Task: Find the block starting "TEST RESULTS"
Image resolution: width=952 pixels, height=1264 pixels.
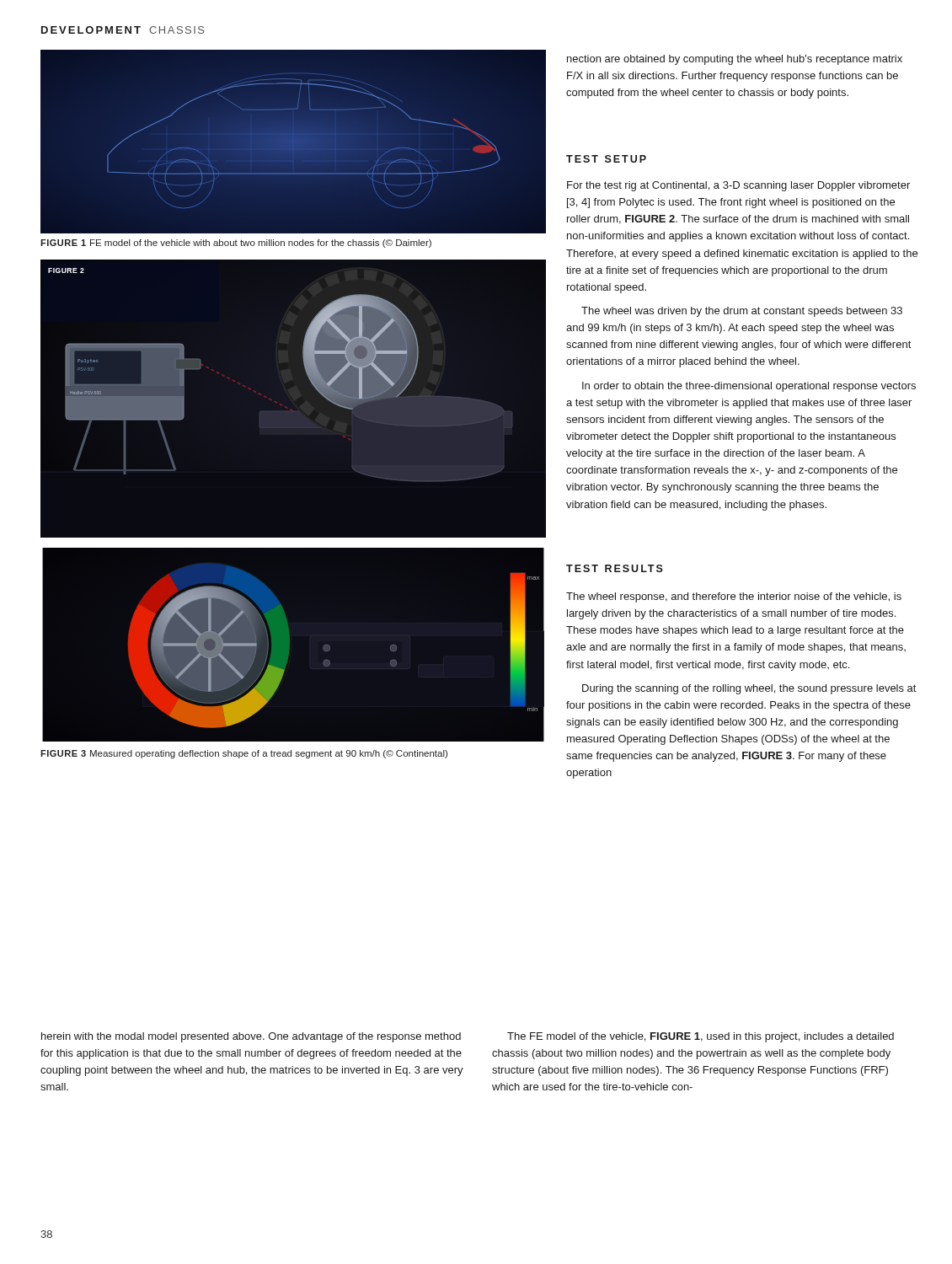Action: click(x=615, y=569)
